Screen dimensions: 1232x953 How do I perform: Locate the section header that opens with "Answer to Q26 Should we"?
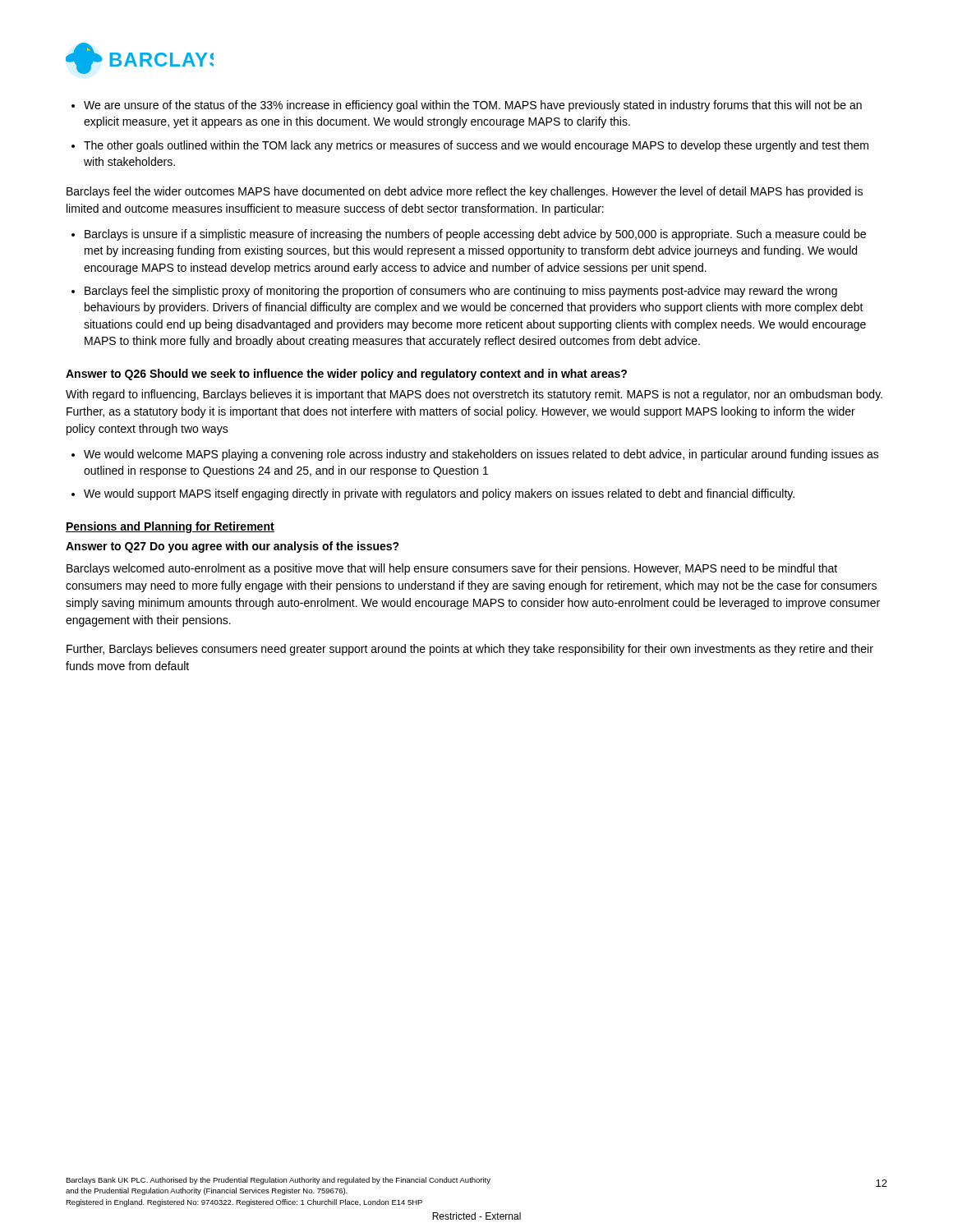click(x=347, y=374)
